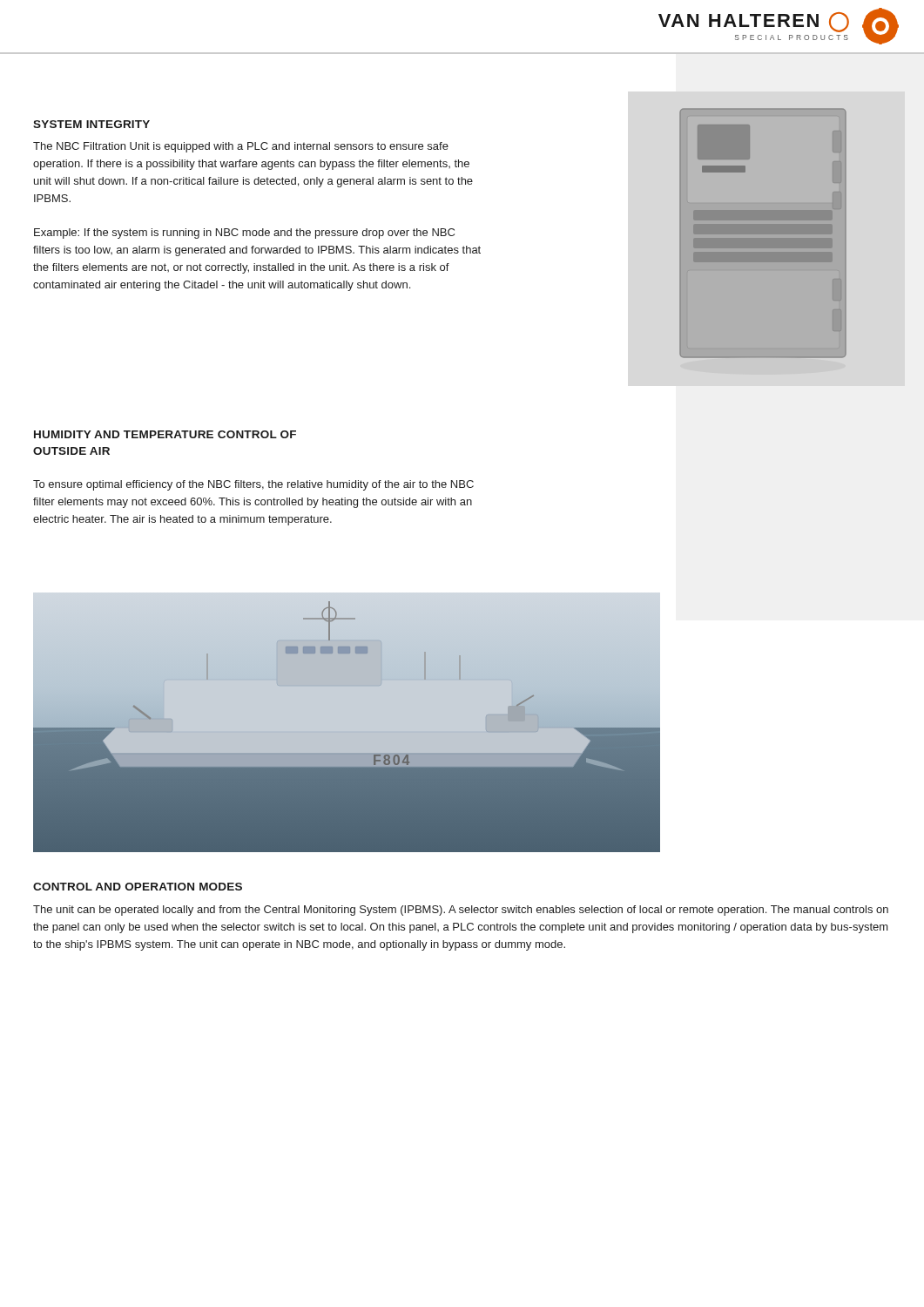Find the block on this page that starts "The unit can be operated locally and"
The image size is (924, 1307).
click(461, 927)
